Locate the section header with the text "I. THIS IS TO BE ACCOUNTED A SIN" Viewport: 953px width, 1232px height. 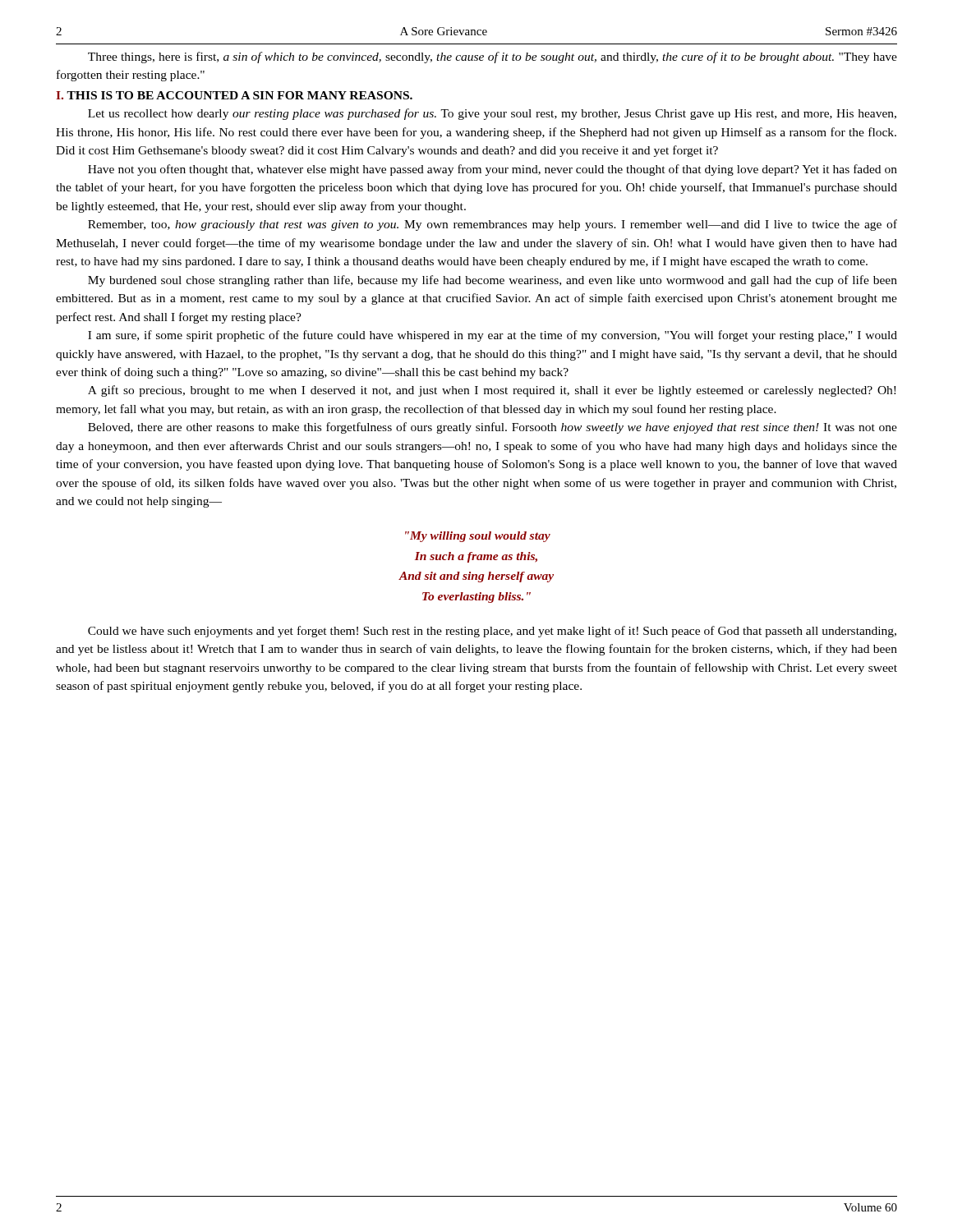coord(234,95)
